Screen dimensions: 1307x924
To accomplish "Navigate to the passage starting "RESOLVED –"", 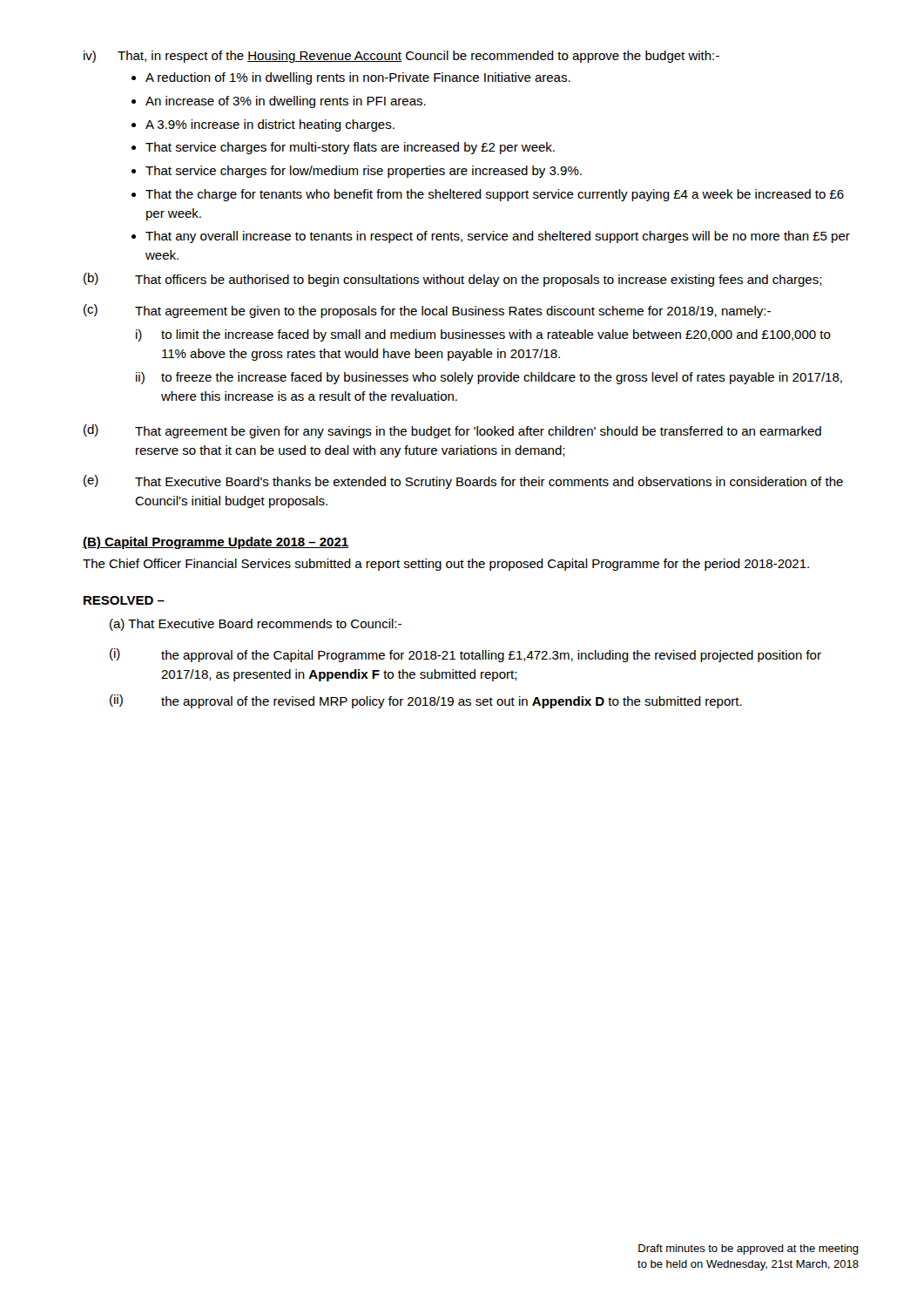I will tap(124, 600).
